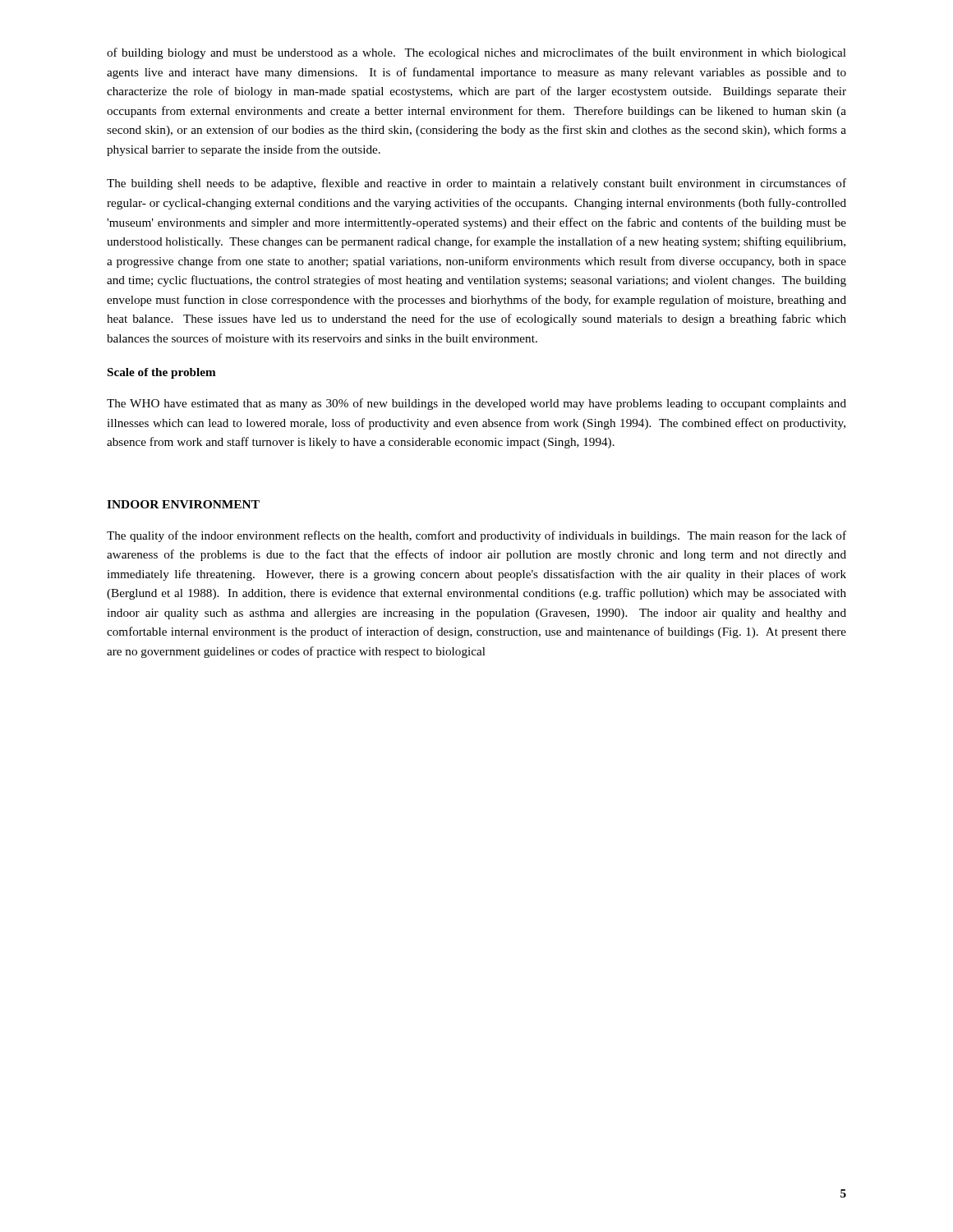Locate the text "INDOOR ENVIRONMENT"
Screen dimensions: 1232x953
click(183, 504)
